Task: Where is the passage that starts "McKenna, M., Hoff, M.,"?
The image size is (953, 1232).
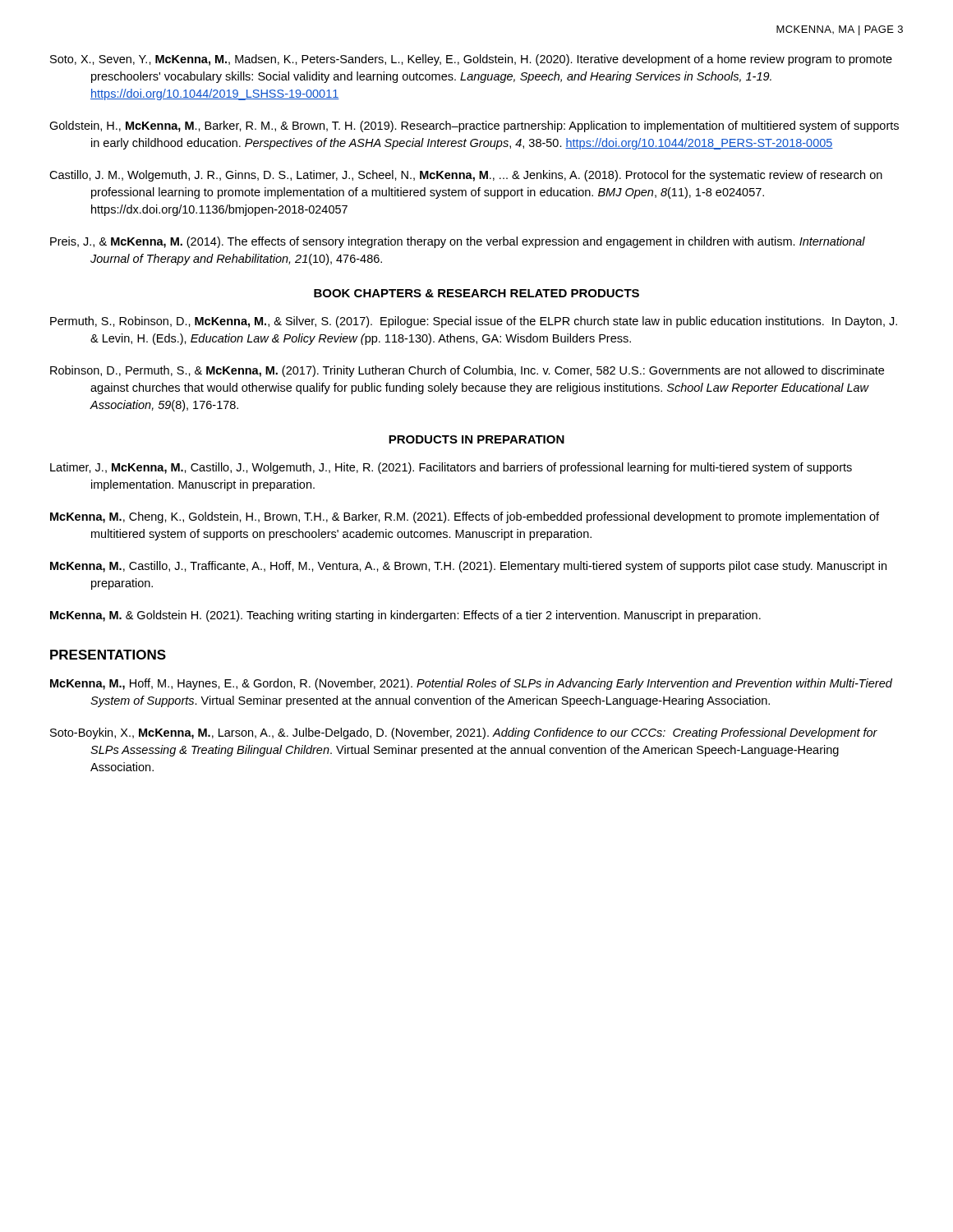Action: [476, 693]
